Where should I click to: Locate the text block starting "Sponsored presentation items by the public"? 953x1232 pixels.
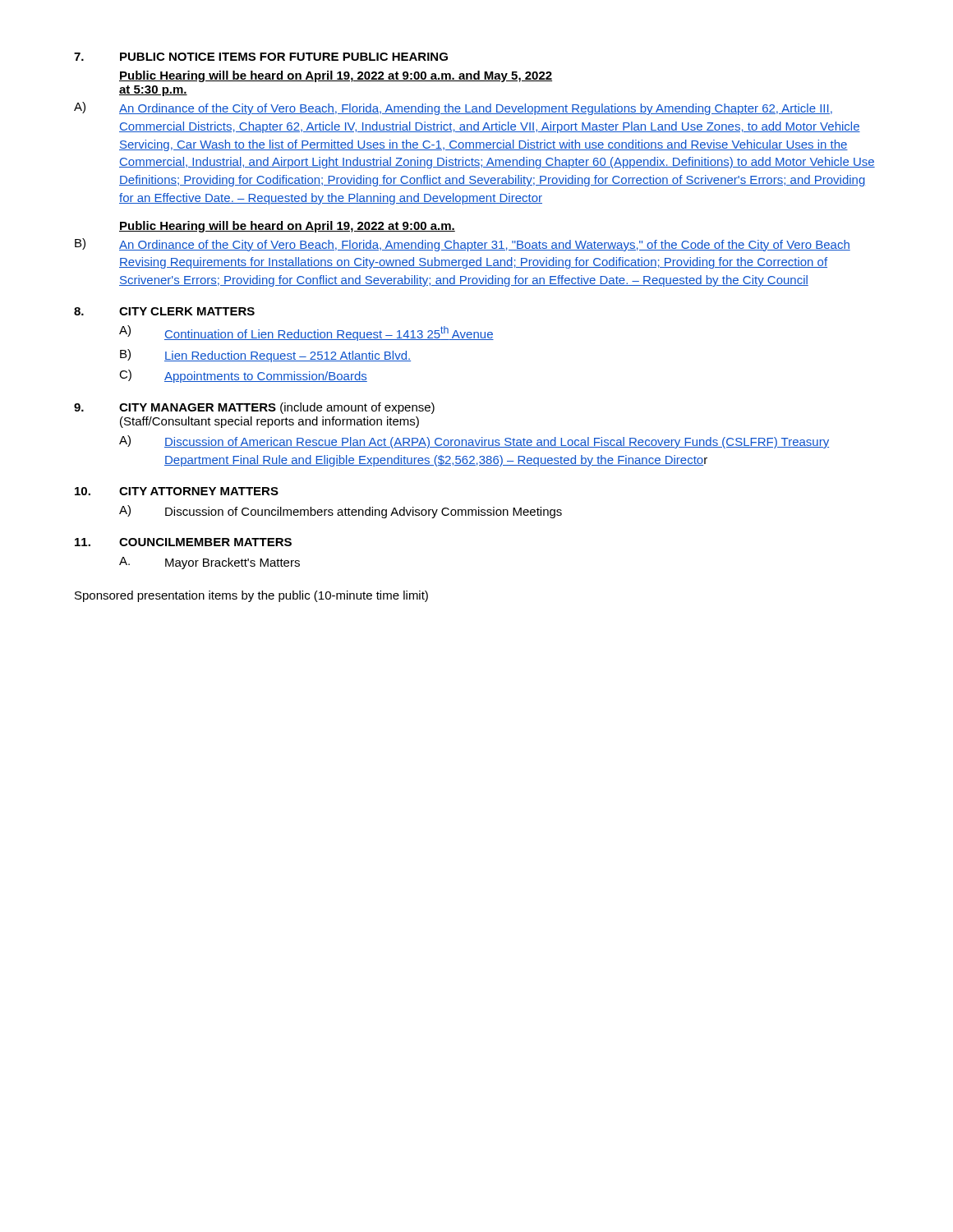coord(251,595)
